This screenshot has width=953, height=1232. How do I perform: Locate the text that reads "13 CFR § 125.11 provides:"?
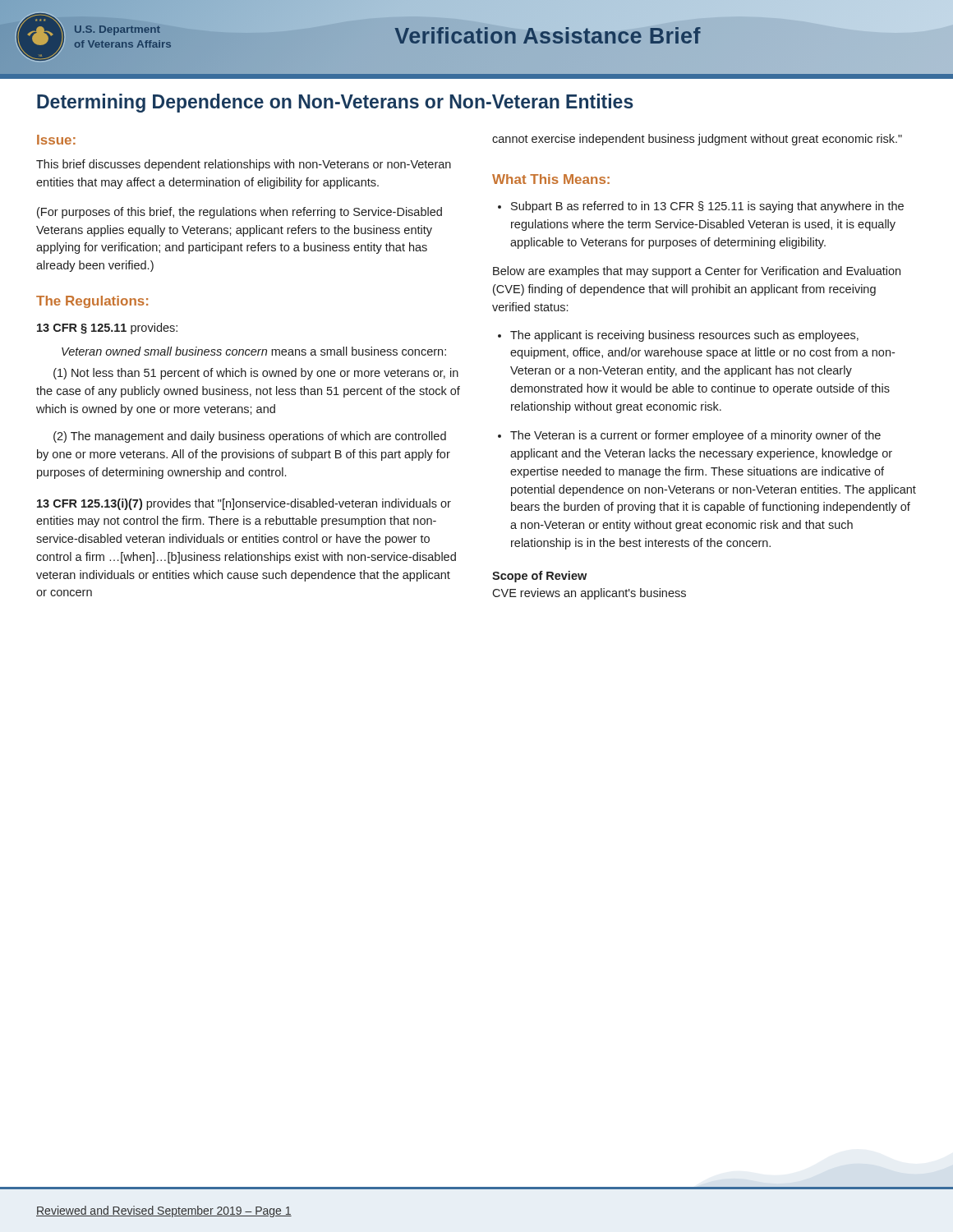pos(107,327)
